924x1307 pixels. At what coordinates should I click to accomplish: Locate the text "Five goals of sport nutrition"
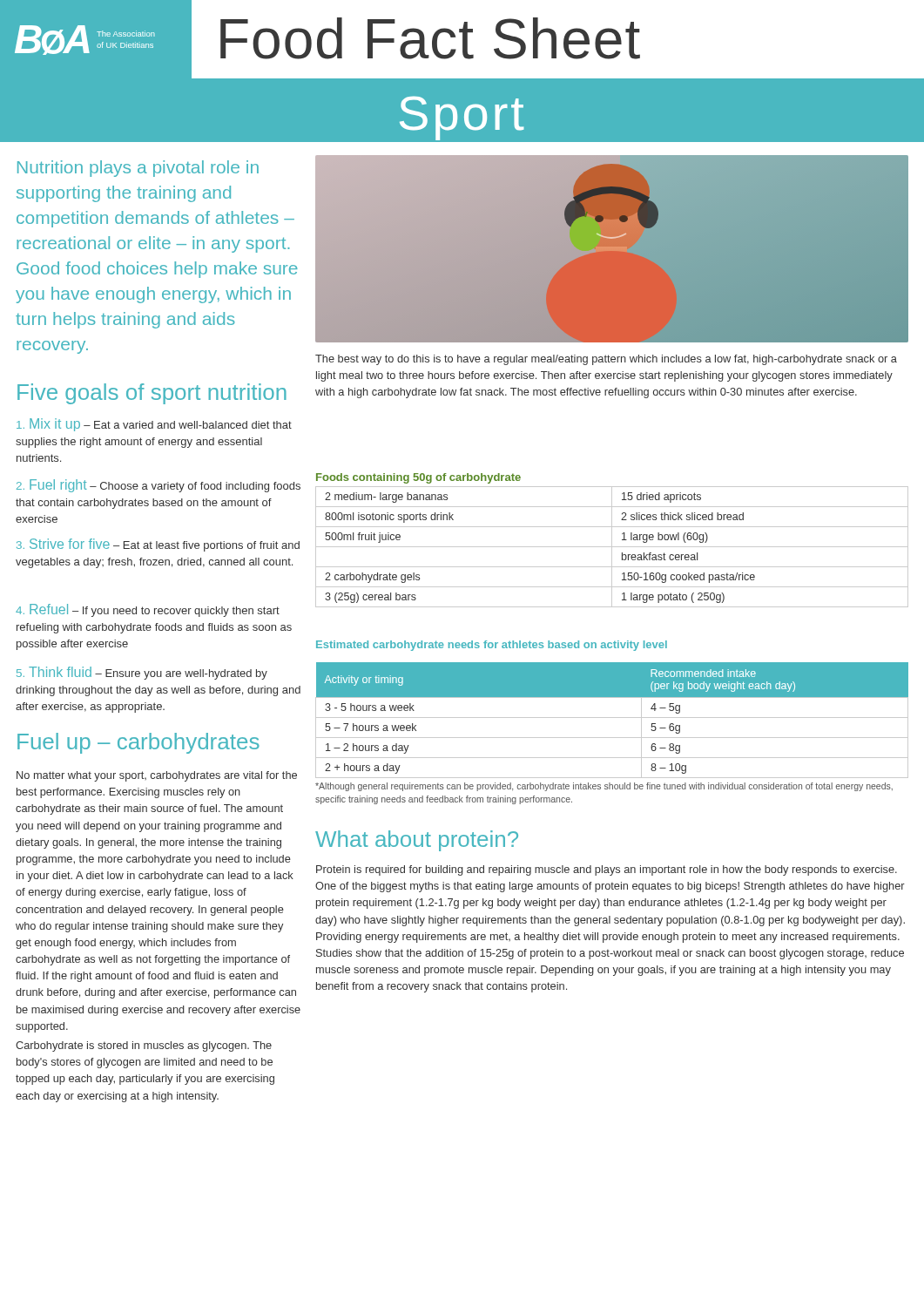click(152, 392)
